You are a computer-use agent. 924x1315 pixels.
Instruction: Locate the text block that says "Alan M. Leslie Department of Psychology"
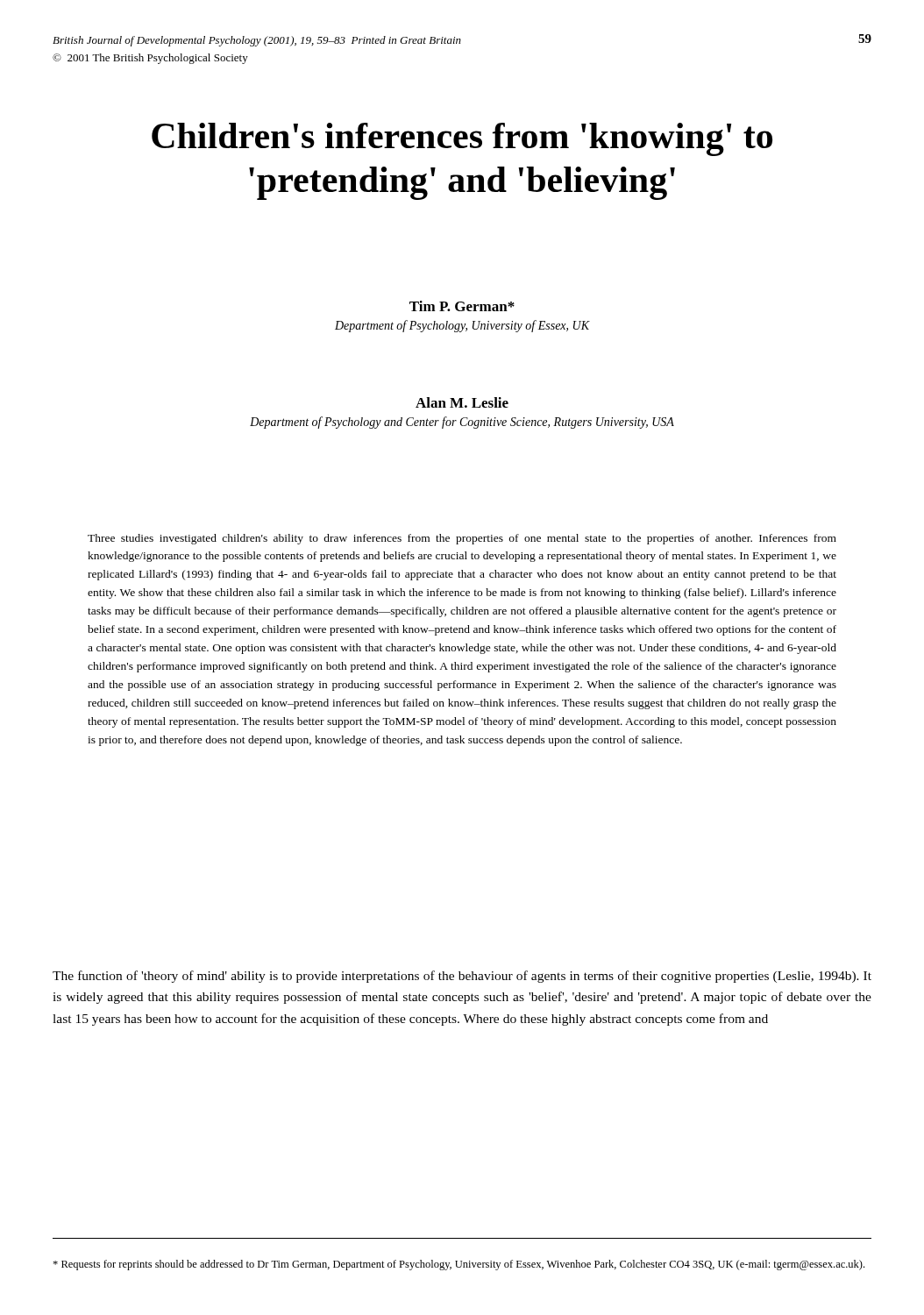tap(462, 412)
